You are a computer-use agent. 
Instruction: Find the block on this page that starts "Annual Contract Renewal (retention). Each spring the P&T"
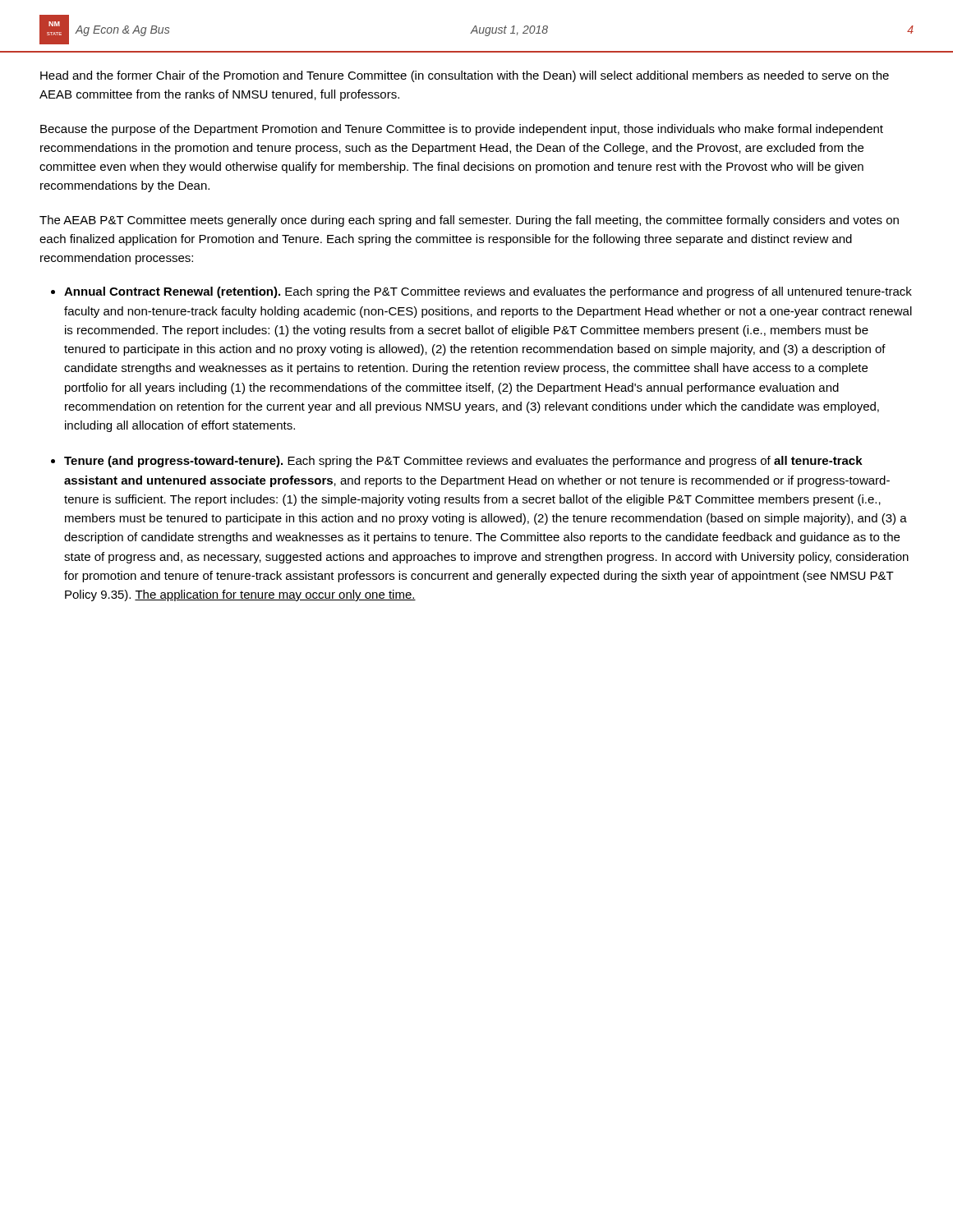tap(488, 358)
